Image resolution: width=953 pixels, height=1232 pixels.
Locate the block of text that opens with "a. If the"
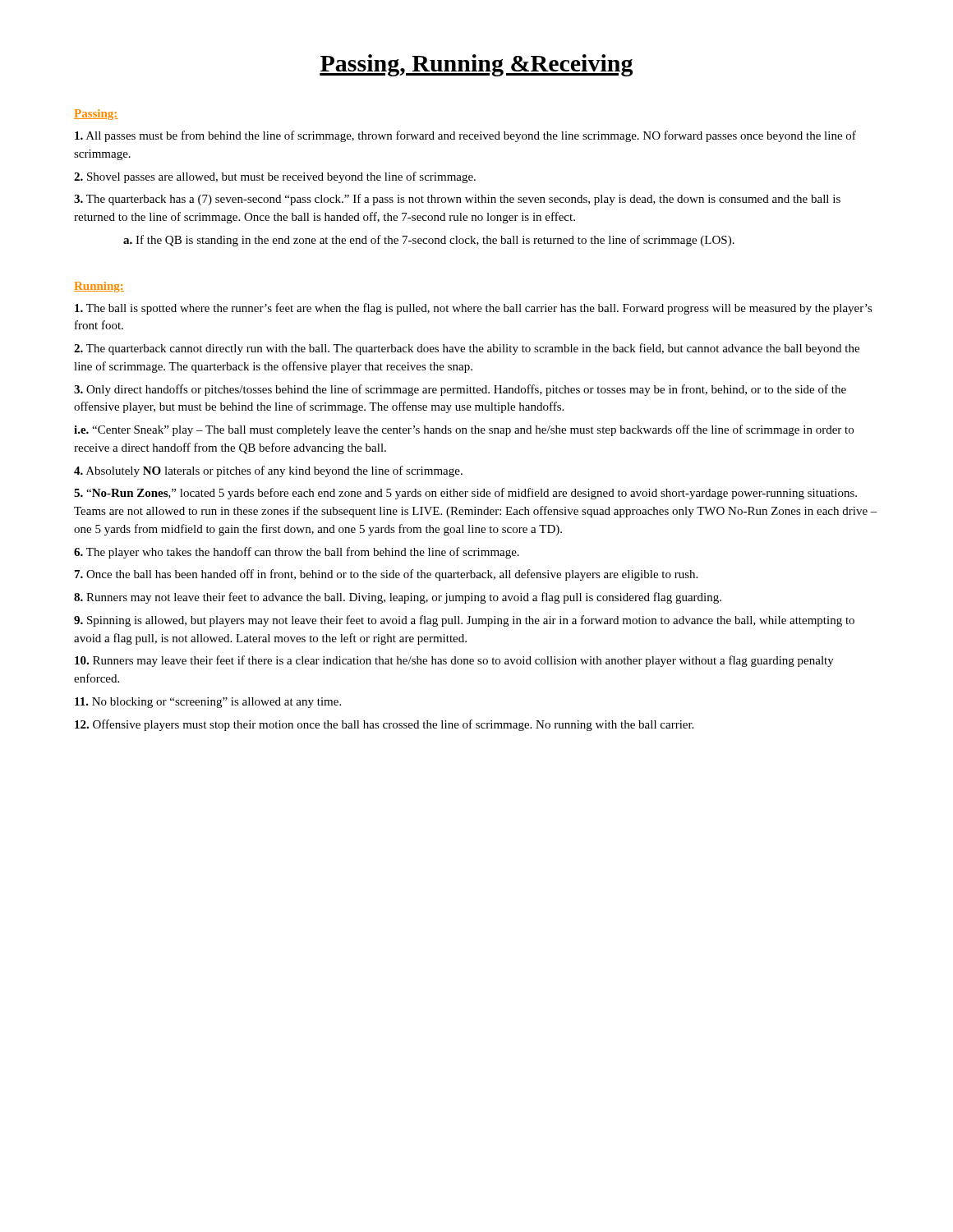tap(429, 240)
